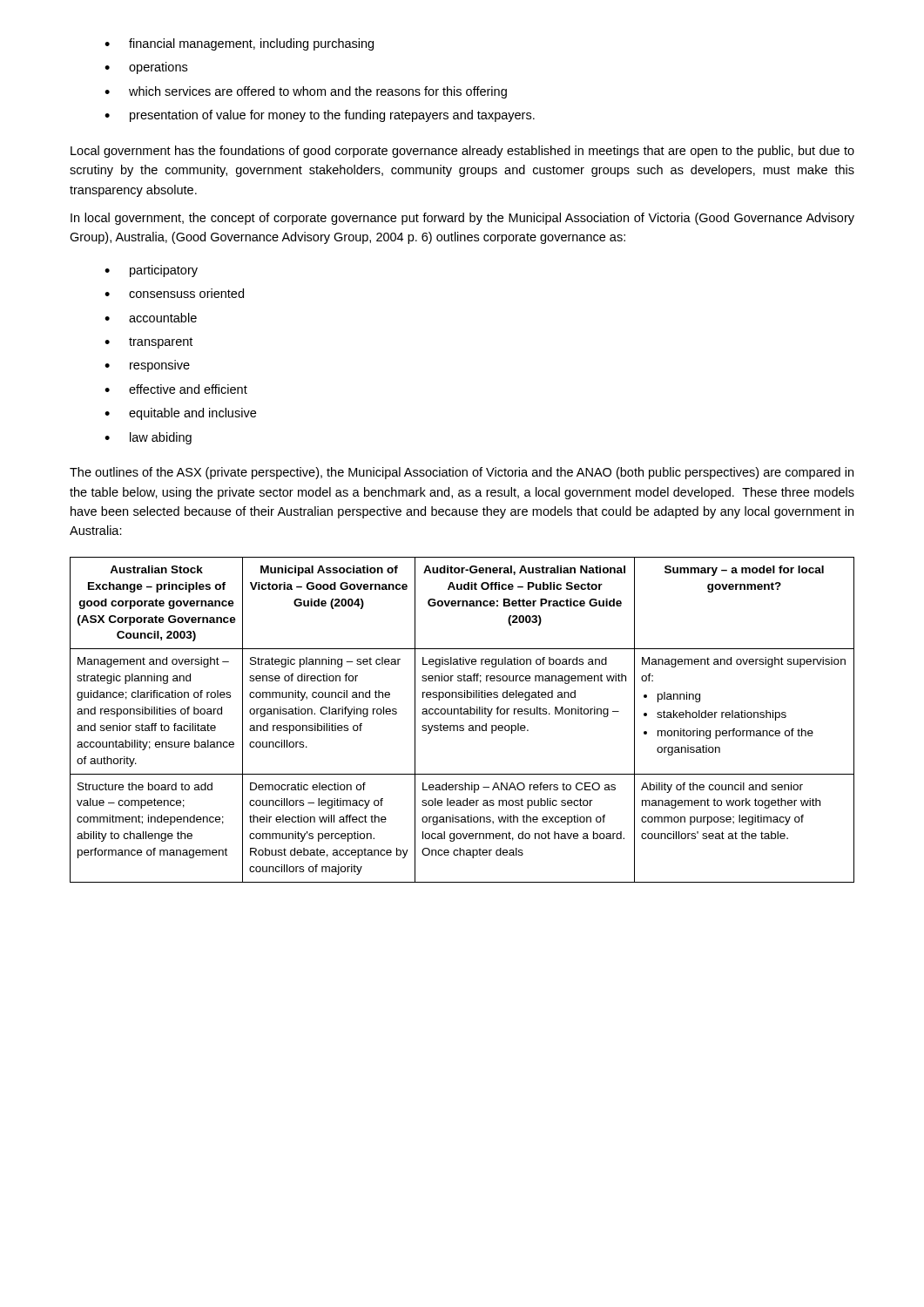924x1307 pixels.
Task: Locate the list item that reads "• operations"
Action: point(146,68)
